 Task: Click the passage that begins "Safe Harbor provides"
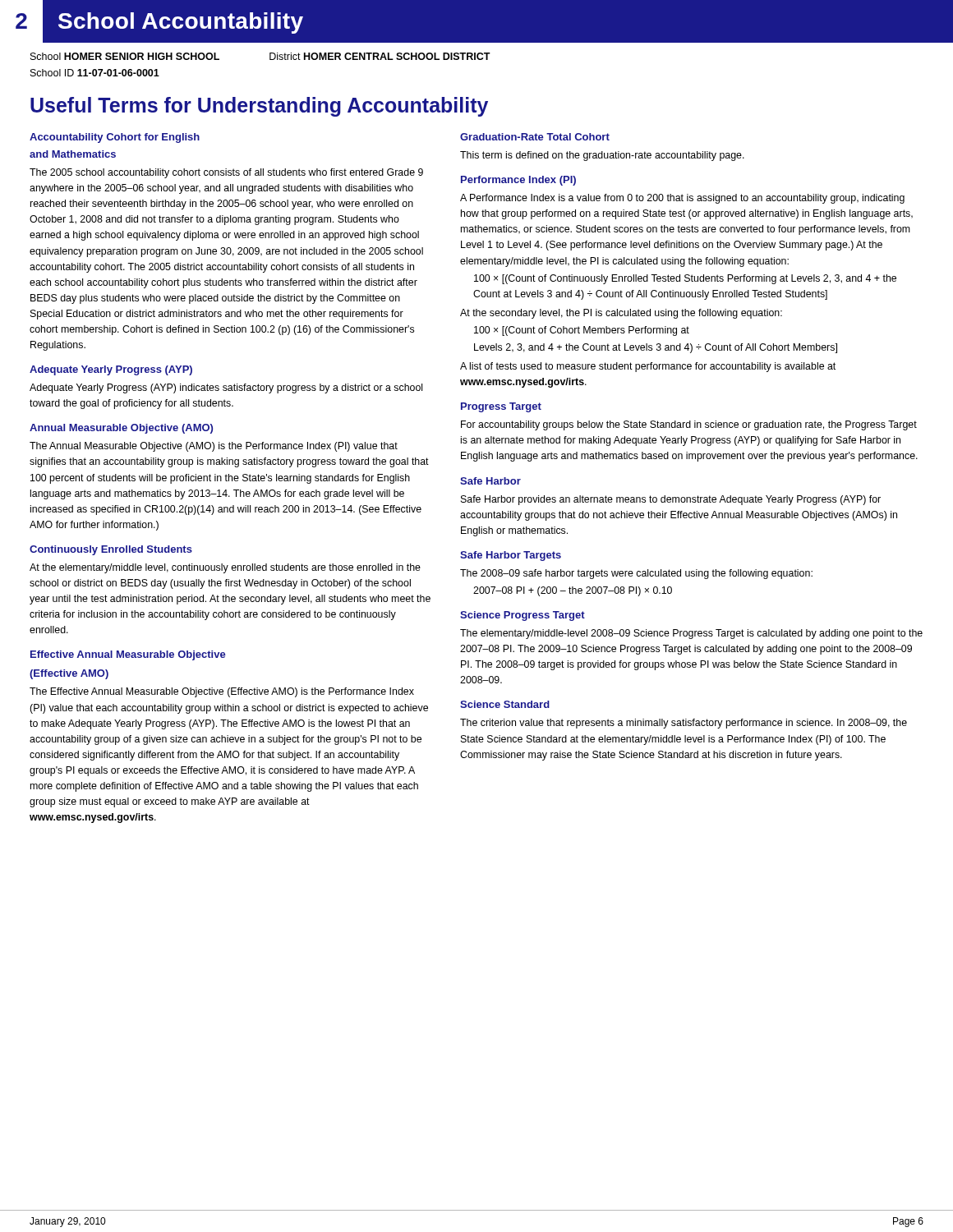tap(679, 515)
